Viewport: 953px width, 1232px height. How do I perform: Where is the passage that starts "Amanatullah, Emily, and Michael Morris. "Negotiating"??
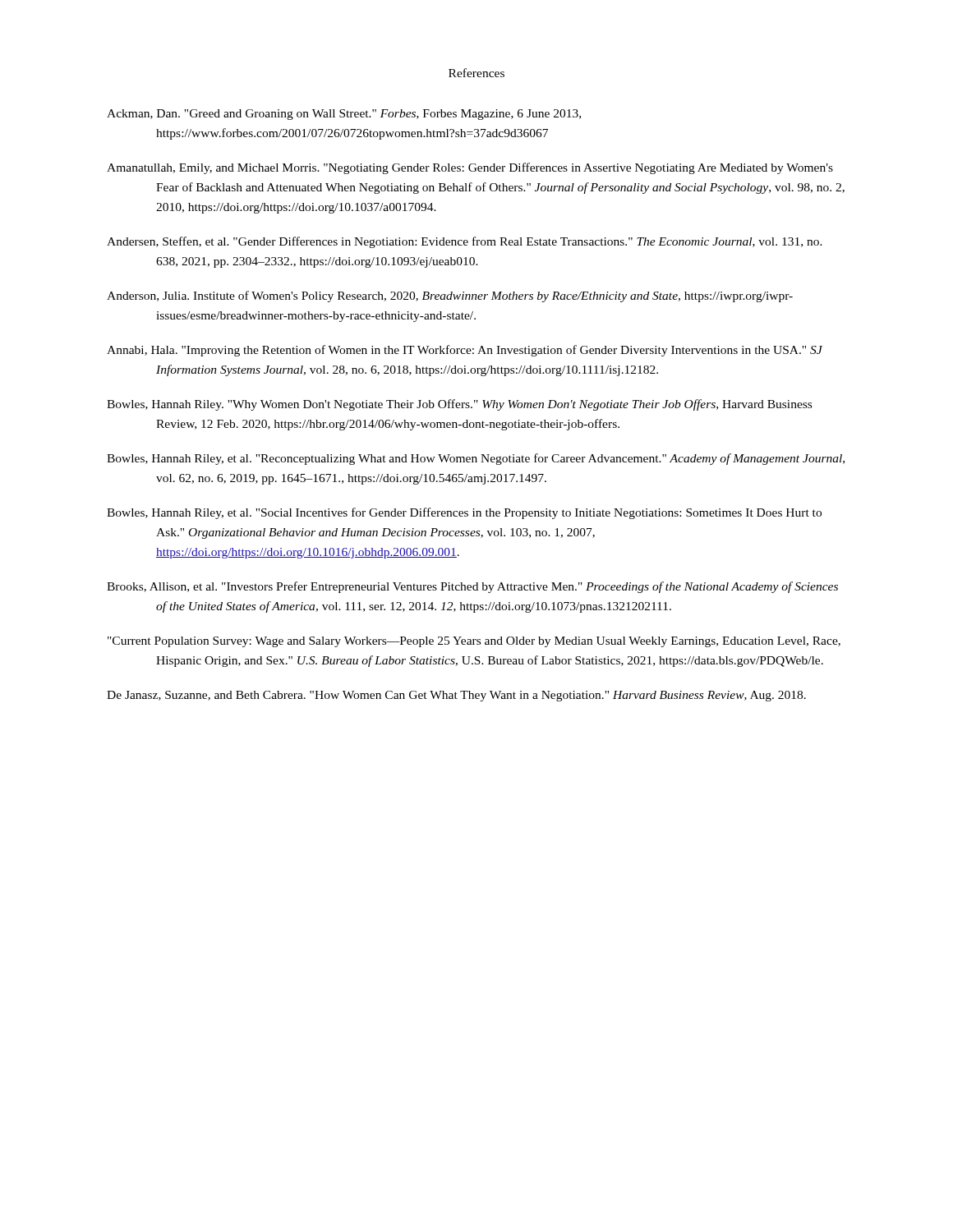click(476, 187)
